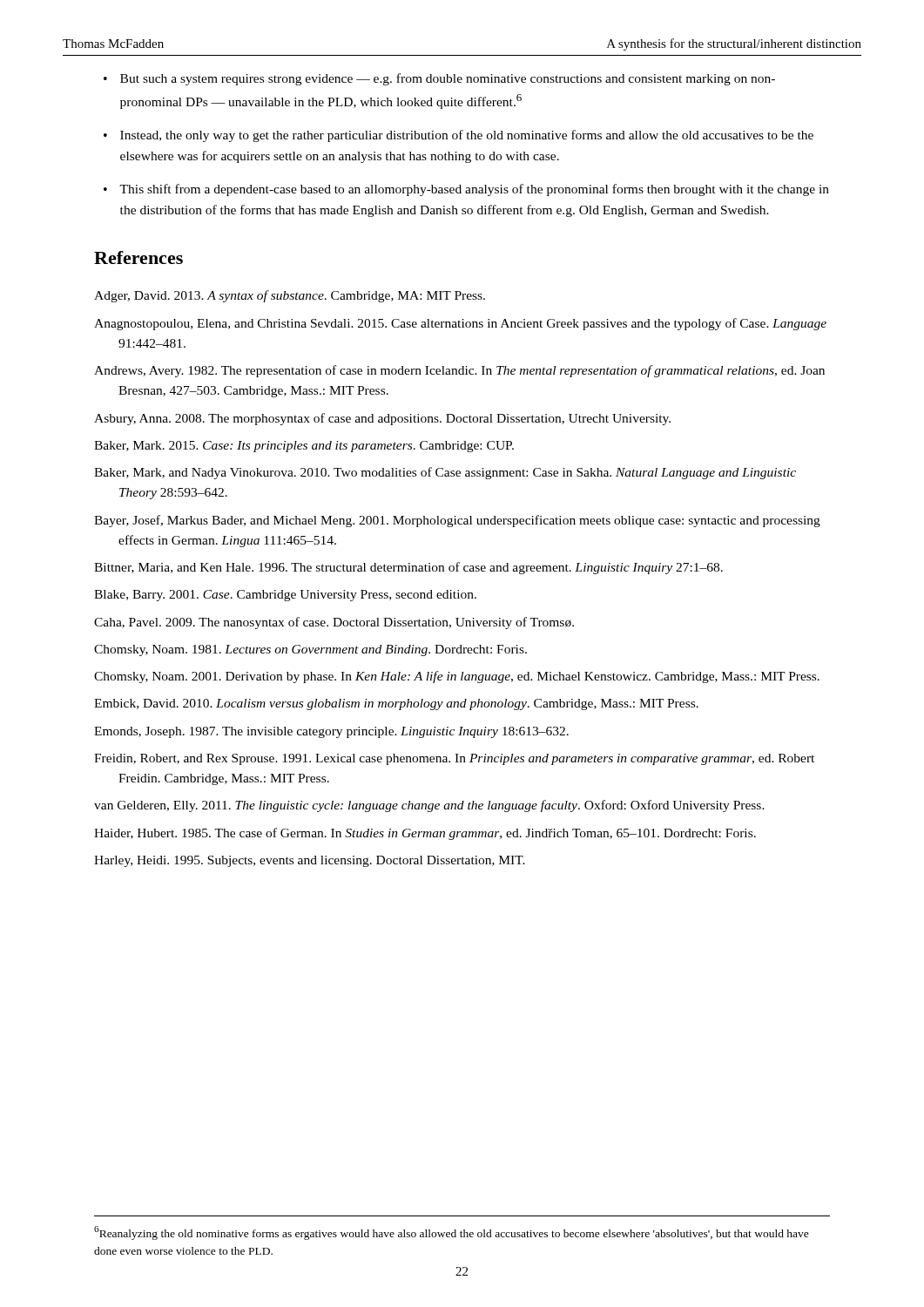The image size is (924, 1307).
Task: Find the text block containing "Anagnostopoulou, Elena, and Christina"
Action: [x=460, y=333]
